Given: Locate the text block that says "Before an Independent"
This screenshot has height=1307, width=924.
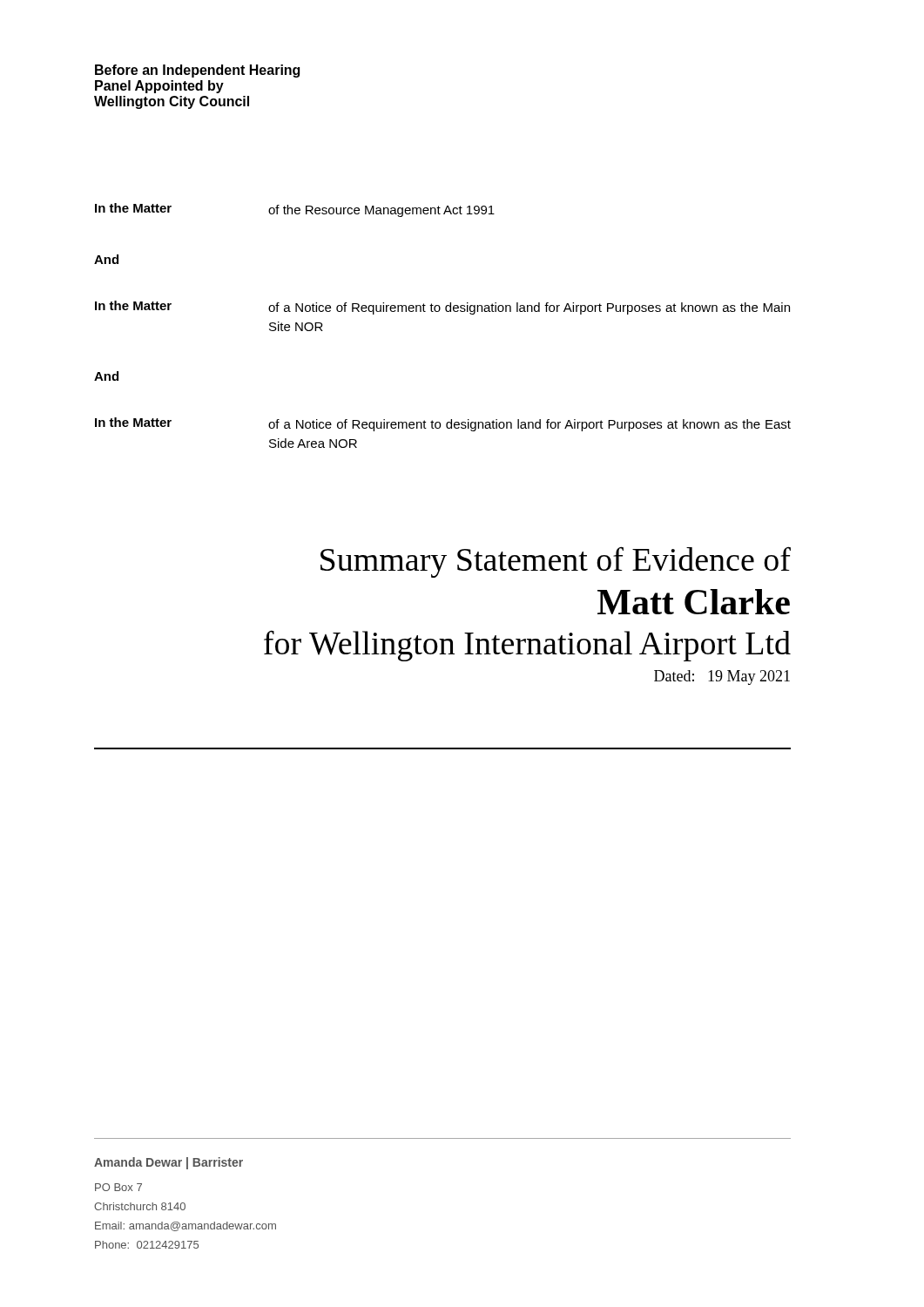Looking at the screenshot, I should (197, 86).
